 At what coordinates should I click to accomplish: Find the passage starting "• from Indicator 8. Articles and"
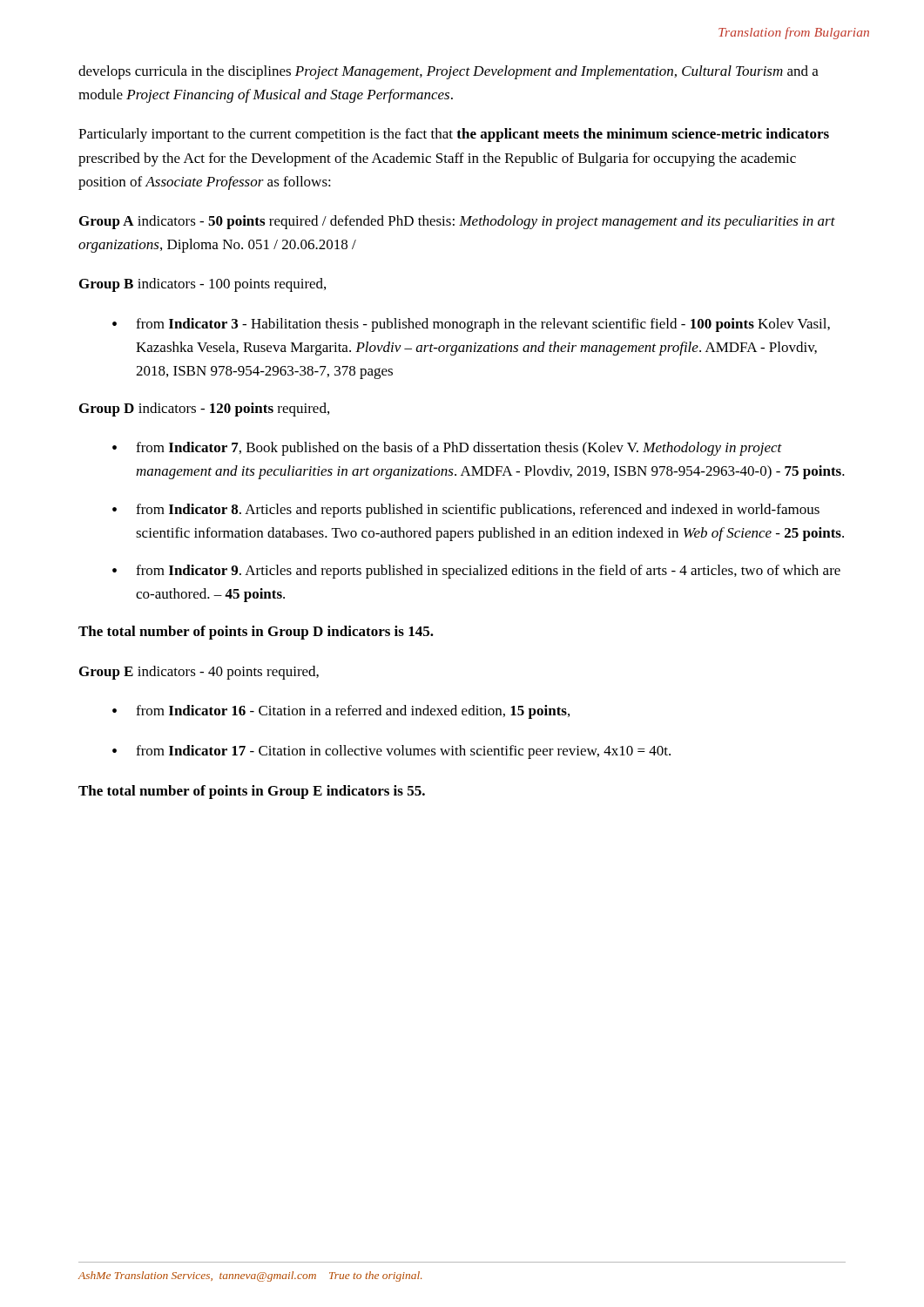click(479, 521)
